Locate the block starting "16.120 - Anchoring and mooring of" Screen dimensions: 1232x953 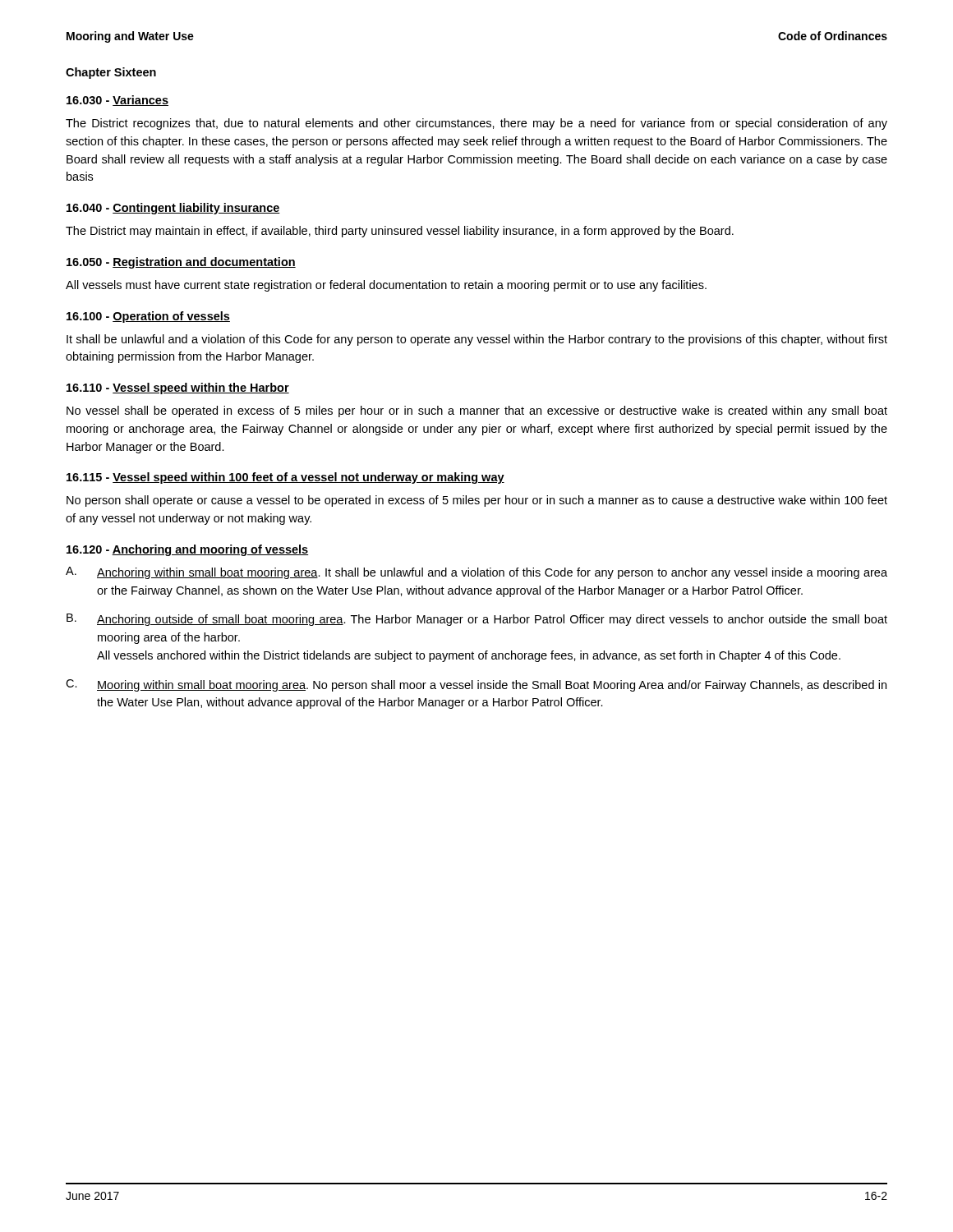pyautogui.click(x=187, y=549)
